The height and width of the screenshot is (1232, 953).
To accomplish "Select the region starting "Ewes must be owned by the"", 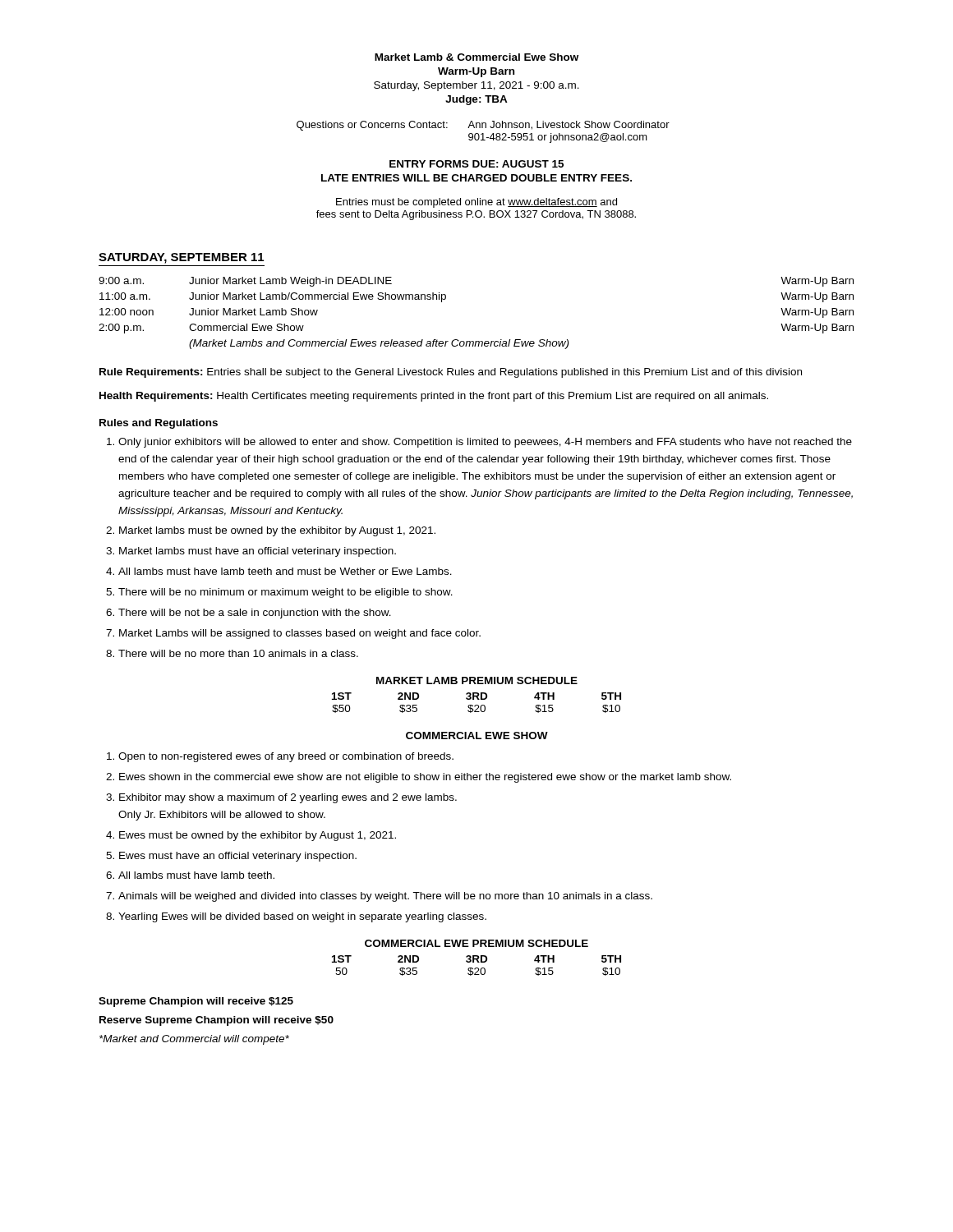I will coord(258,835).
